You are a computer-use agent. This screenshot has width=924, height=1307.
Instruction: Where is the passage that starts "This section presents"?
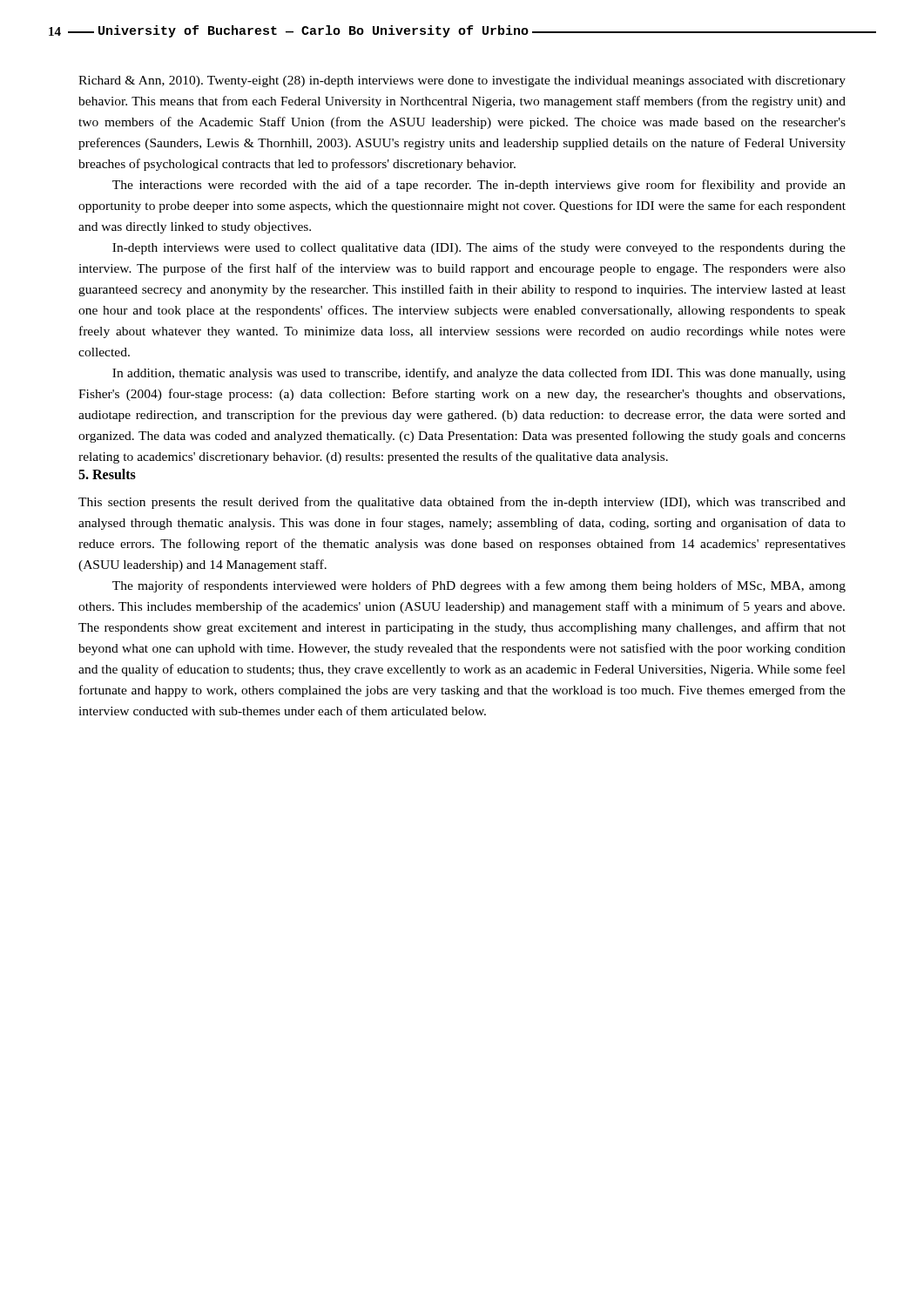(x=462, y=534)
